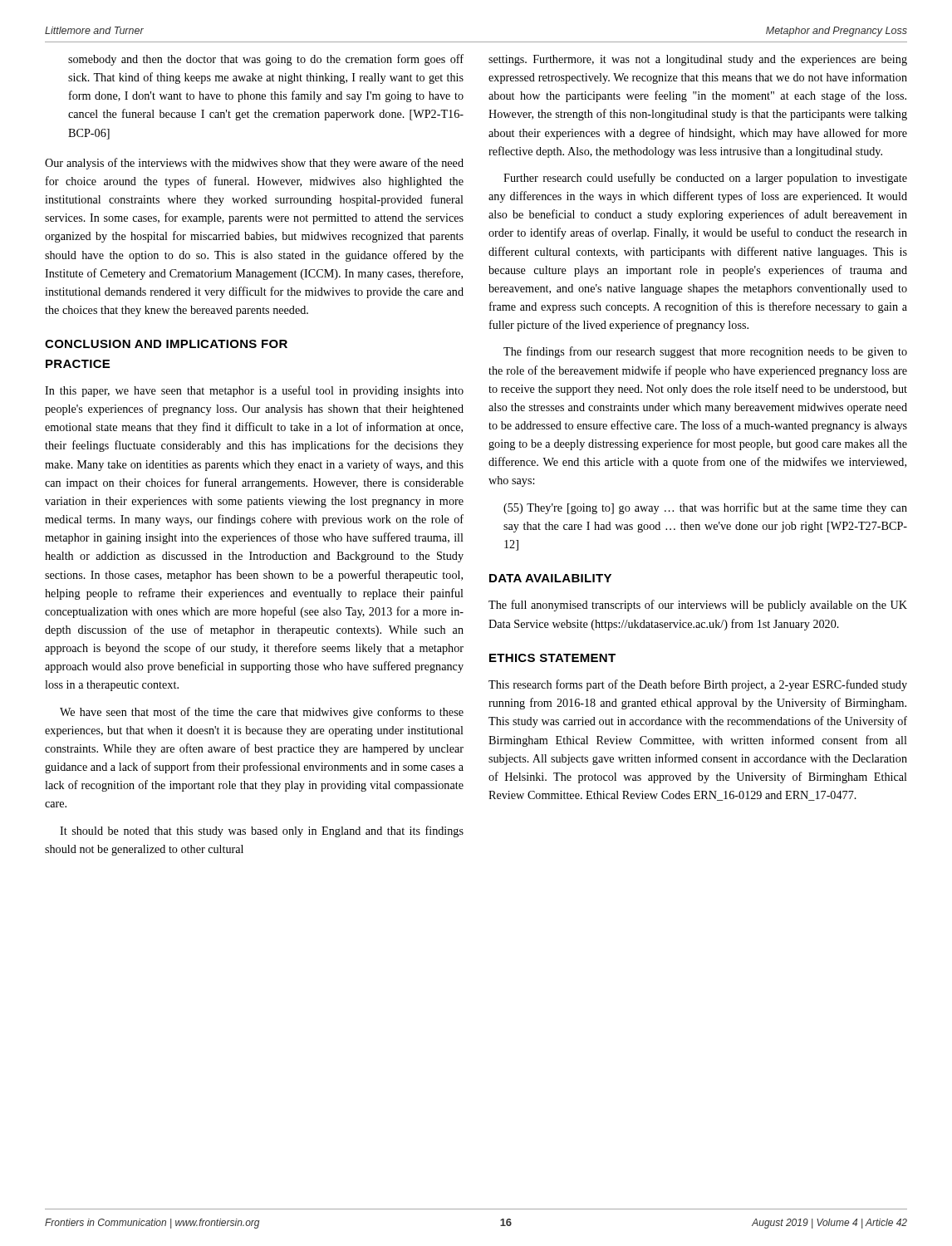The width and height of the screenshot is (952, 1246).
Task: Where is the passage that starts "The findings from our research suggest that"?
Action: point(698,416)
